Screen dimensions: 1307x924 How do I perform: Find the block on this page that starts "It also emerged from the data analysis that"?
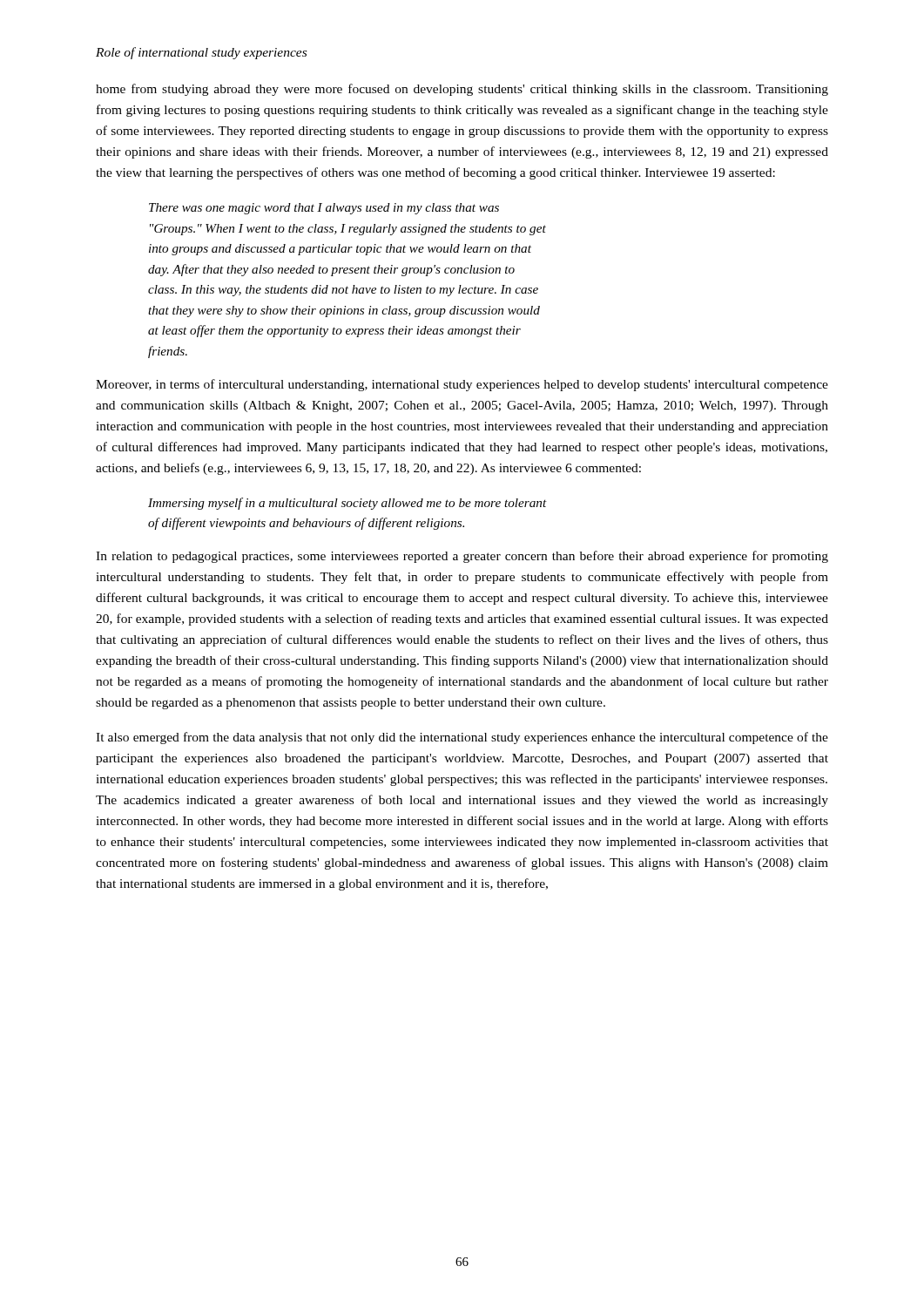click(x=462, y=810)
